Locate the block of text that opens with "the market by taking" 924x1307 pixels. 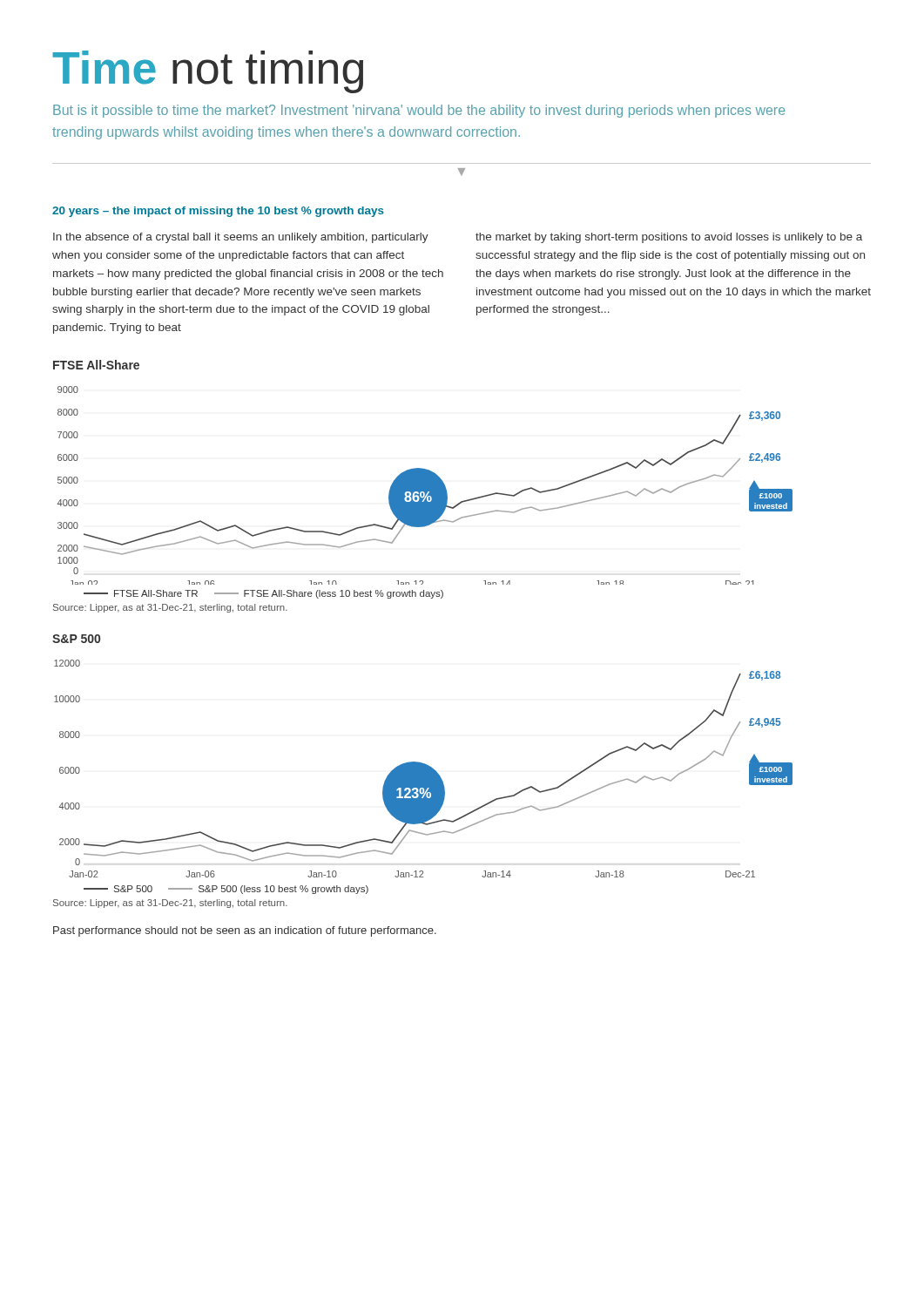click(x=673, y=273)
